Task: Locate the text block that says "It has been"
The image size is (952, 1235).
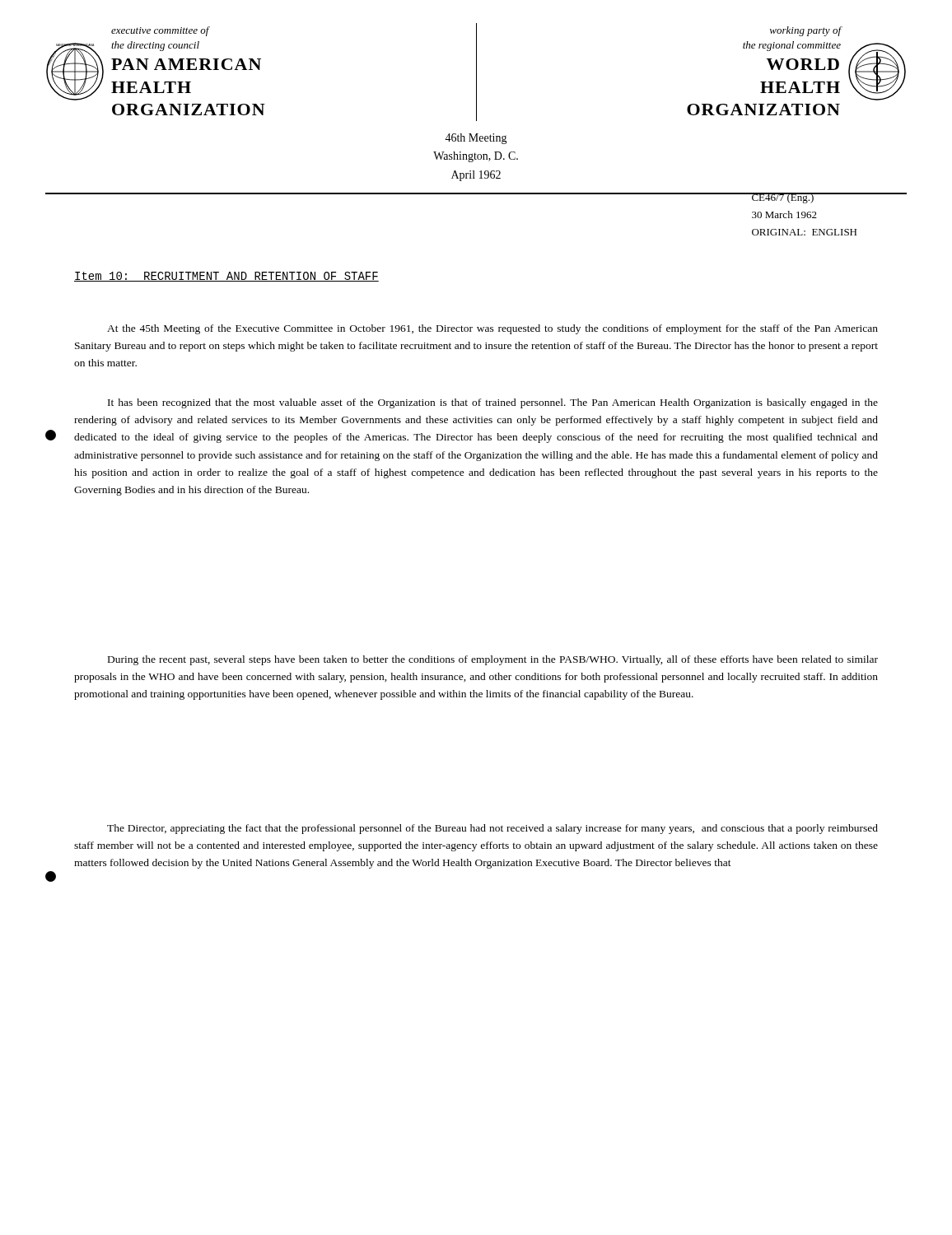Action: [476, 446]
